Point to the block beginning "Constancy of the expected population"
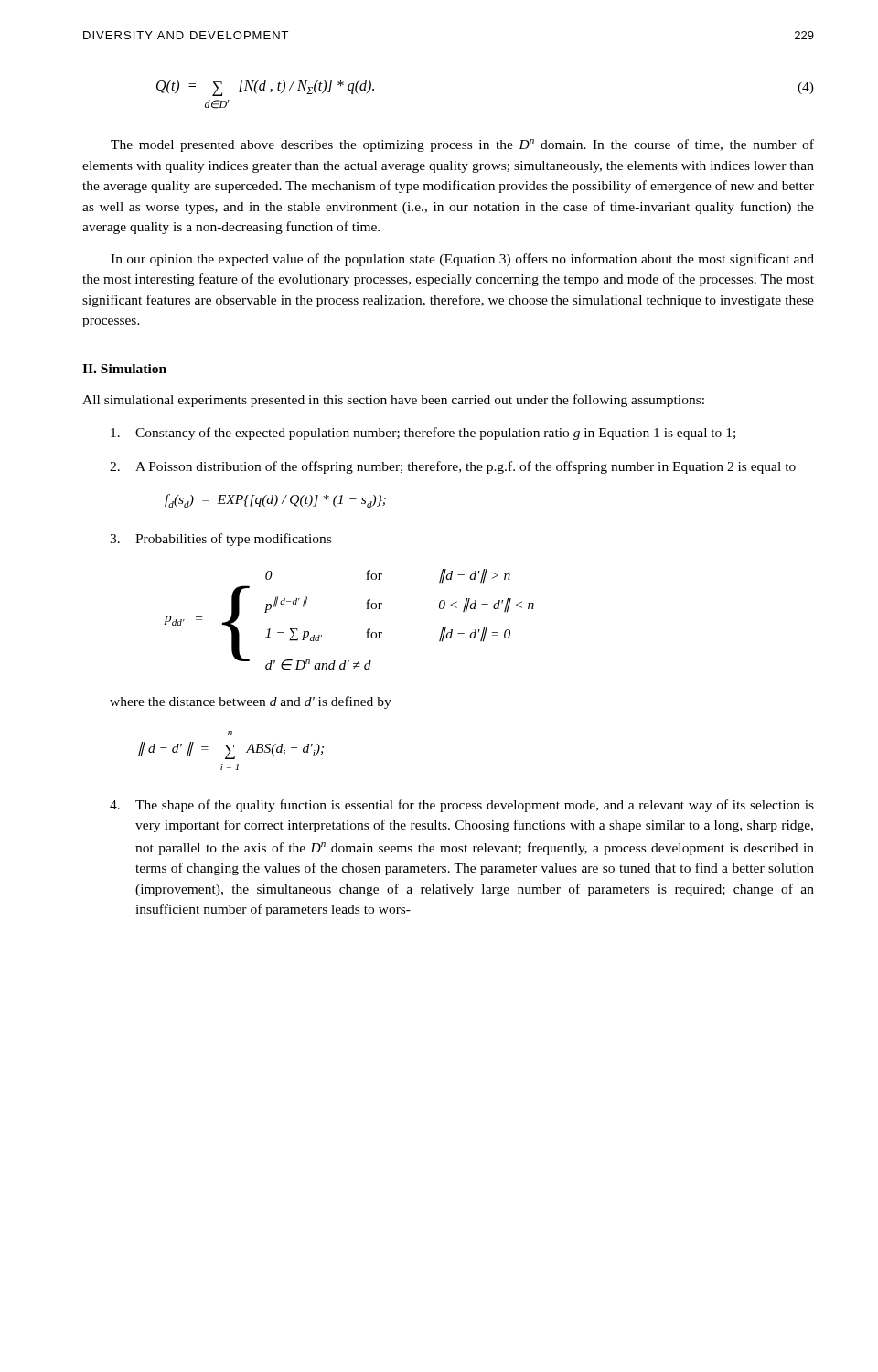This screenshot has width=878, height=1372. coord(462,433)
